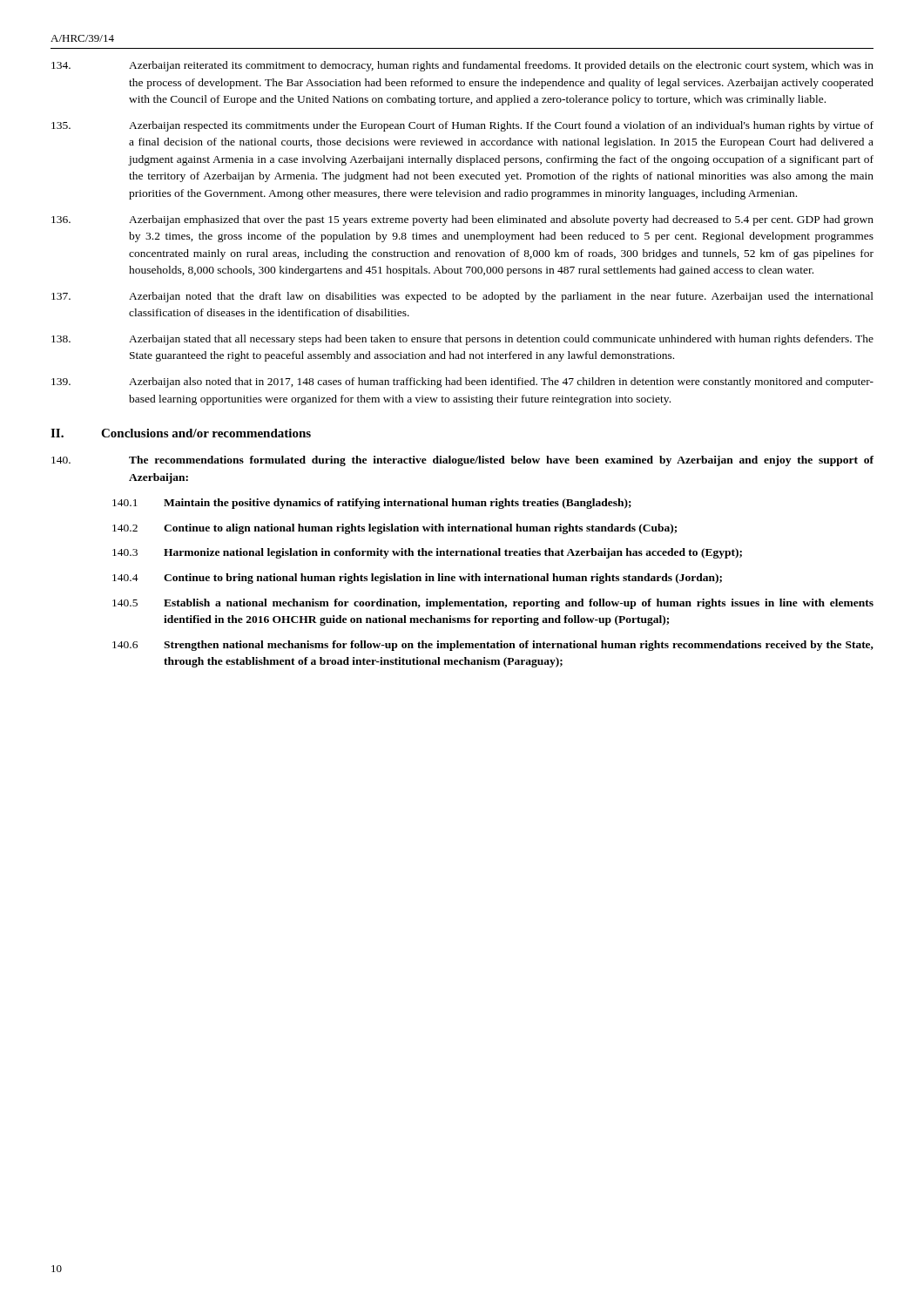Locate the text starting "140.3Harmonize national legislation"
Viewport: 924px width, 1307px height.
(427, 553)
